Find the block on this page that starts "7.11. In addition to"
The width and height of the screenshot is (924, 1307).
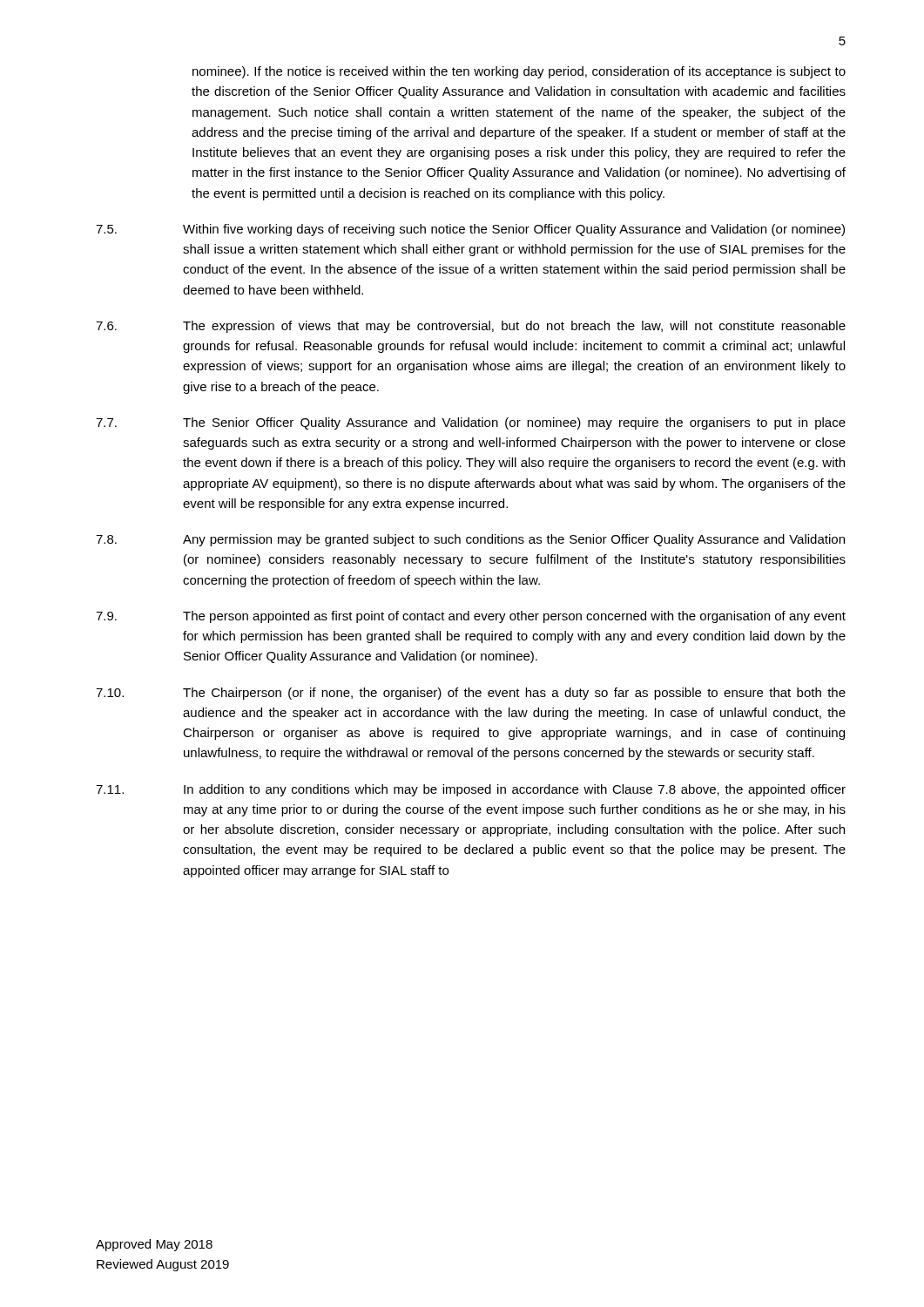(x=471, y=829)
